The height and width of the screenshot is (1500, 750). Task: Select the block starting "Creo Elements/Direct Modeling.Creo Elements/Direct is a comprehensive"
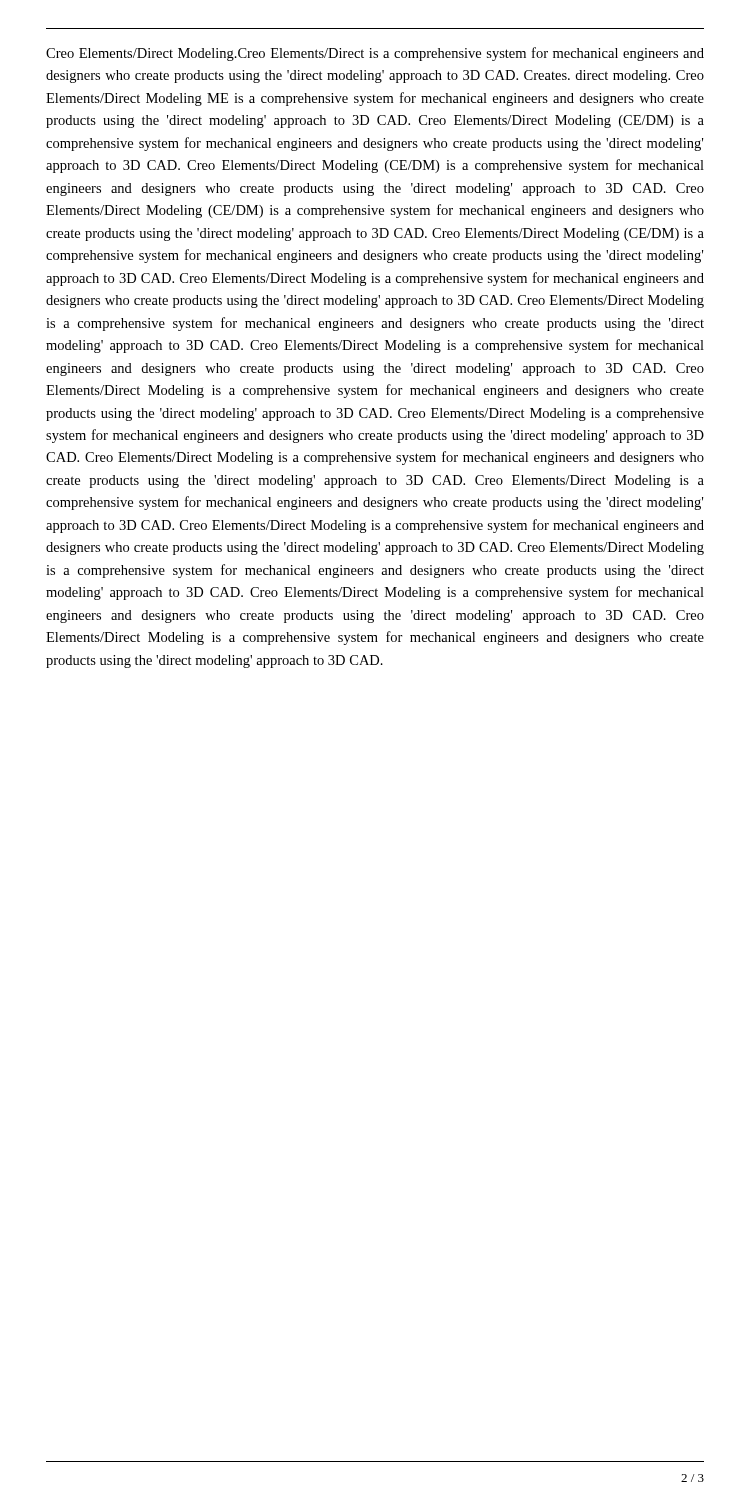click(375, 356)
